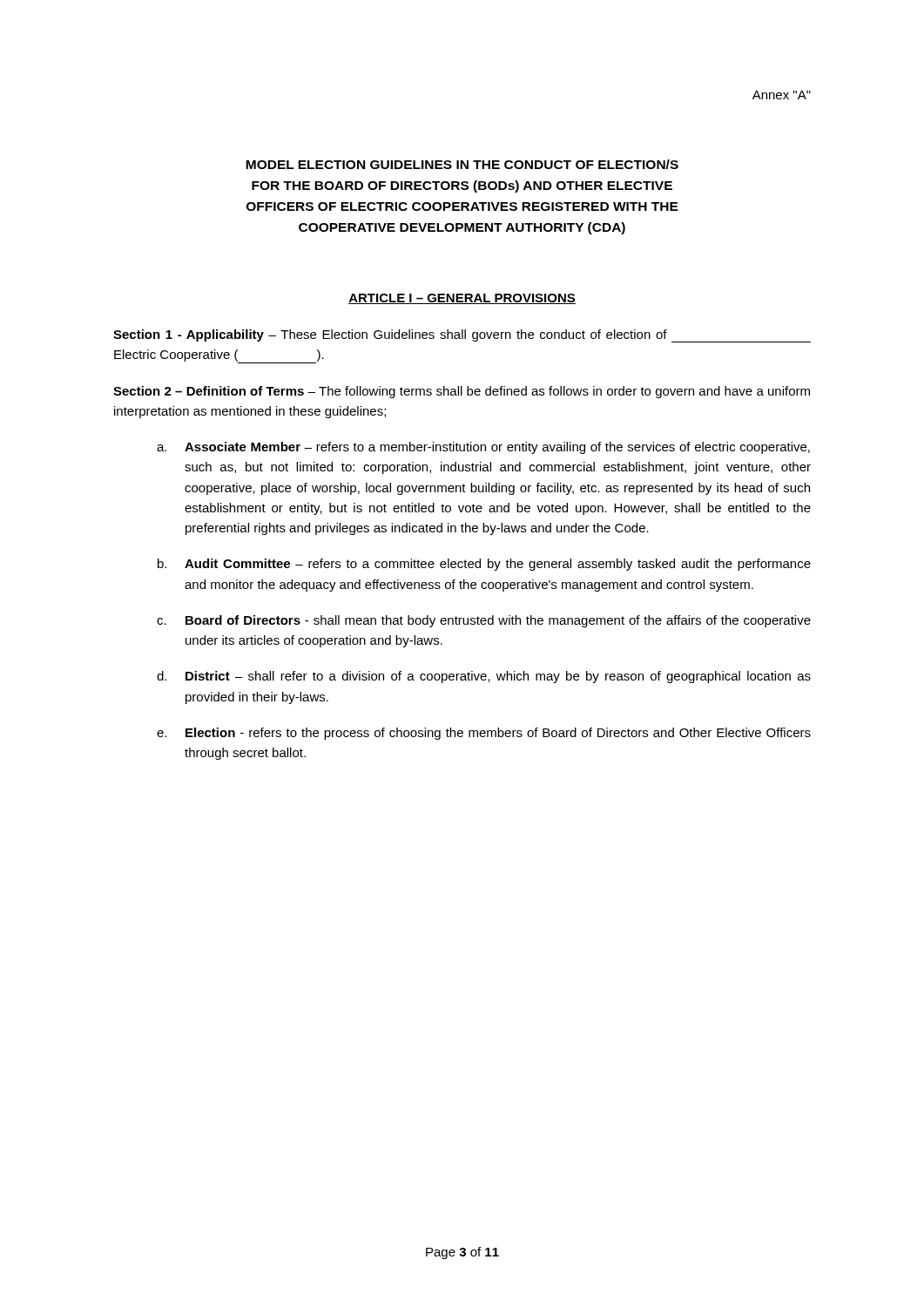Find the list item that reads "c. Board of"
The height and width of the screenshot is (1307, 924).
[x=484, y=630]
